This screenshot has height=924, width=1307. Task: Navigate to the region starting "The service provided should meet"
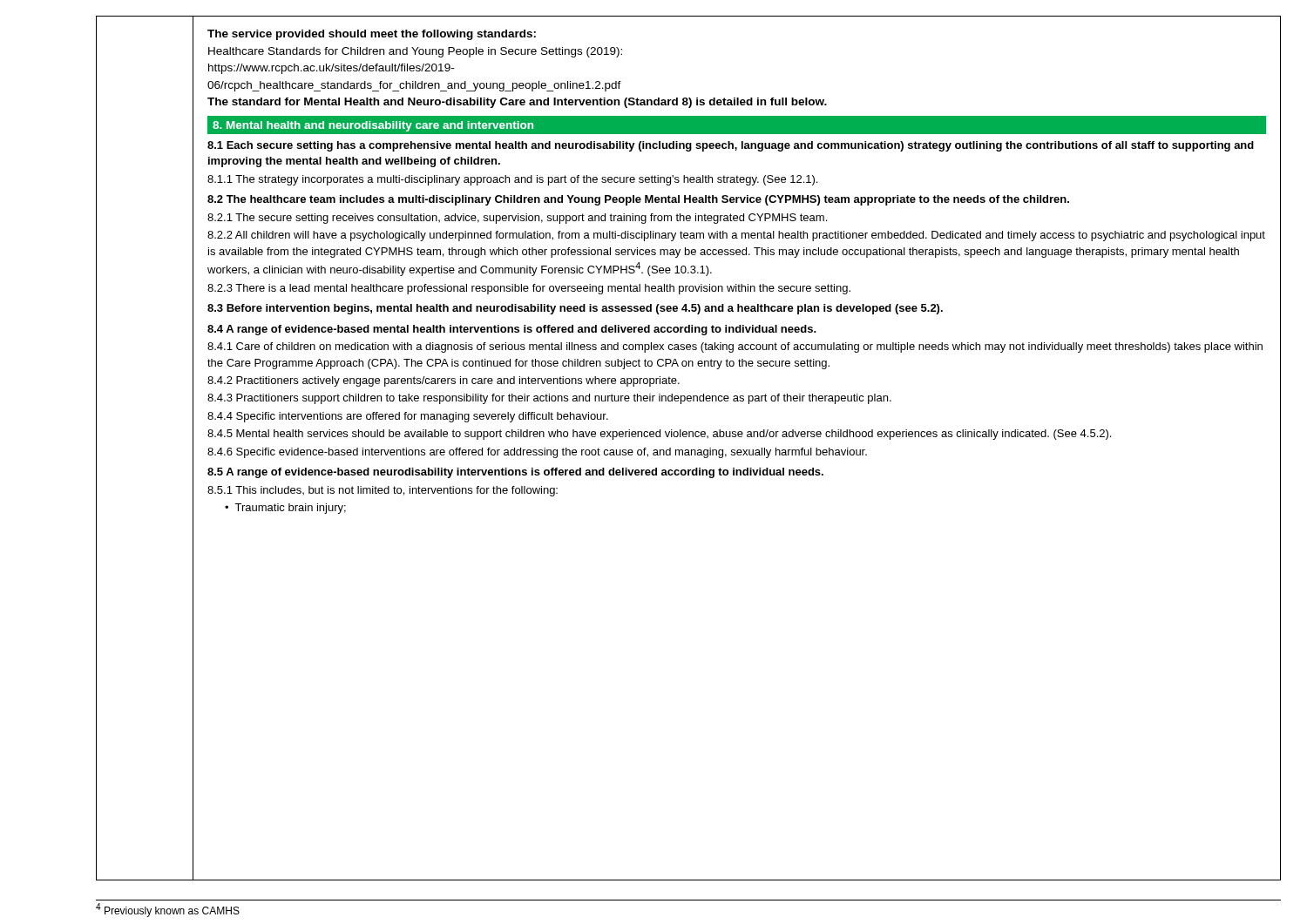click(372, 35)
